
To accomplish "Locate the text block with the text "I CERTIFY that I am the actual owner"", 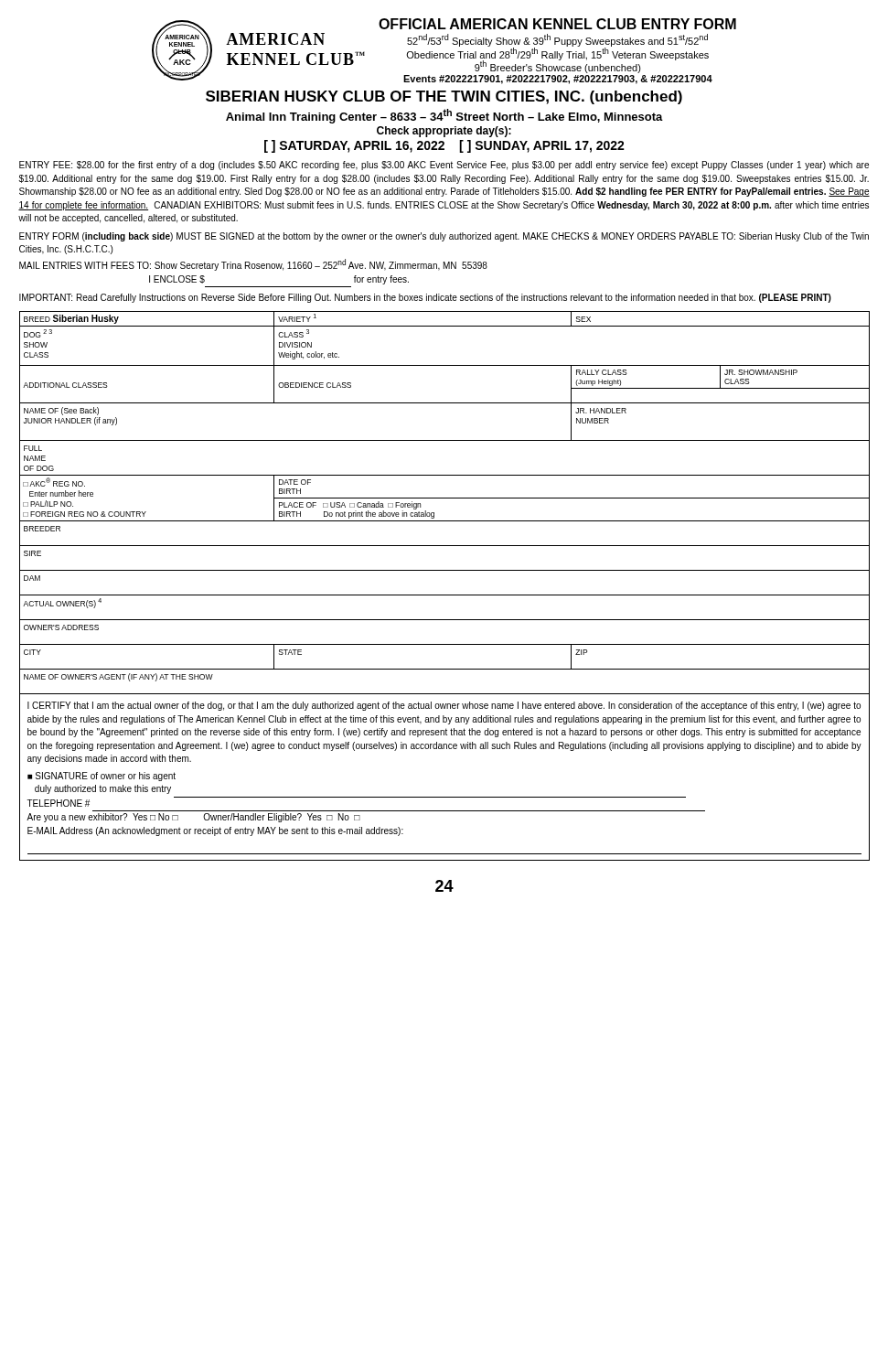I will pyautogui.click(x=444, y=706).
